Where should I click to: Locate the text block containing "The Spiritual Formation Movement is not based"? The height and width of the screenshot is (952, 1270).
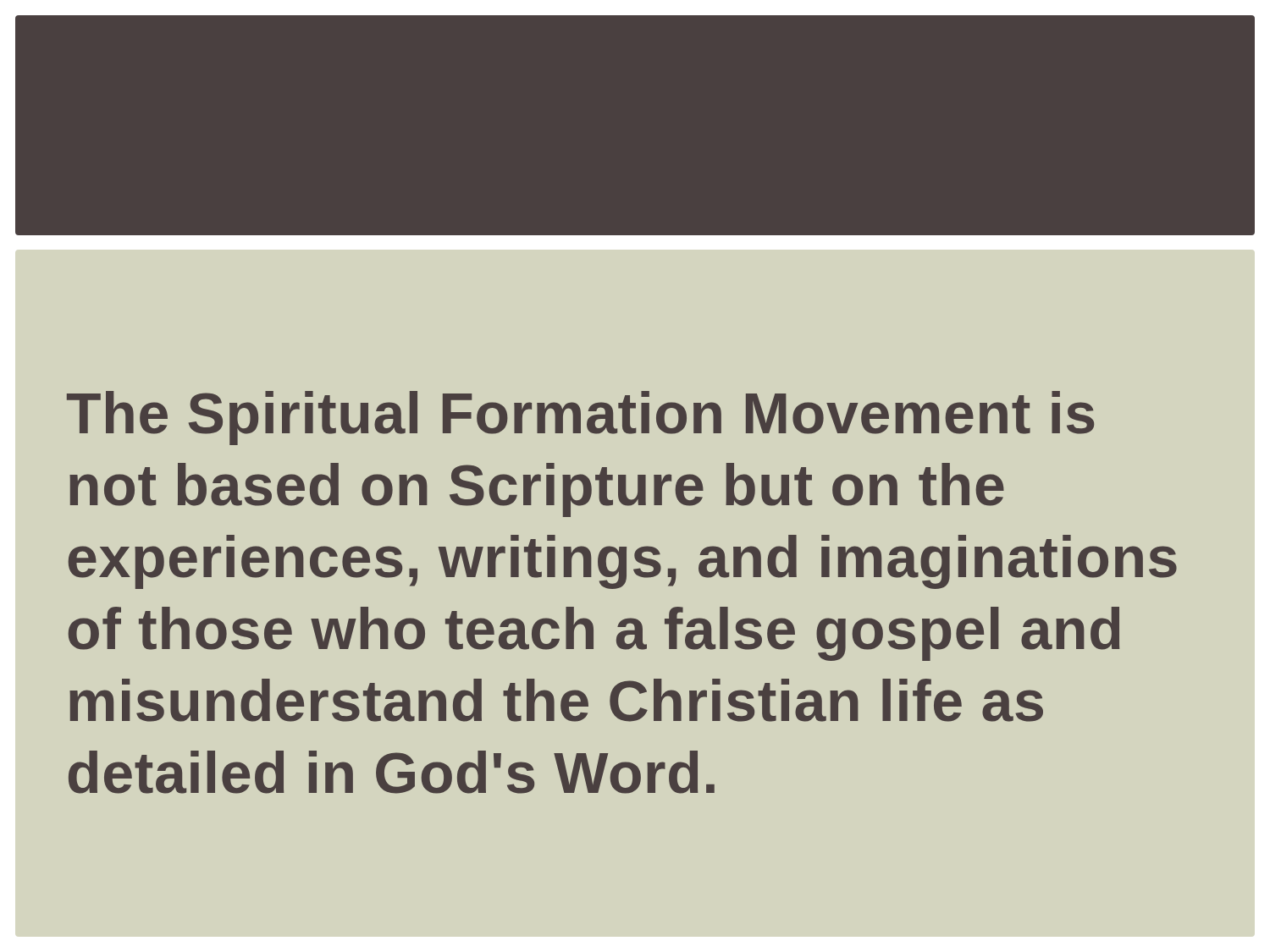point(623,593)
